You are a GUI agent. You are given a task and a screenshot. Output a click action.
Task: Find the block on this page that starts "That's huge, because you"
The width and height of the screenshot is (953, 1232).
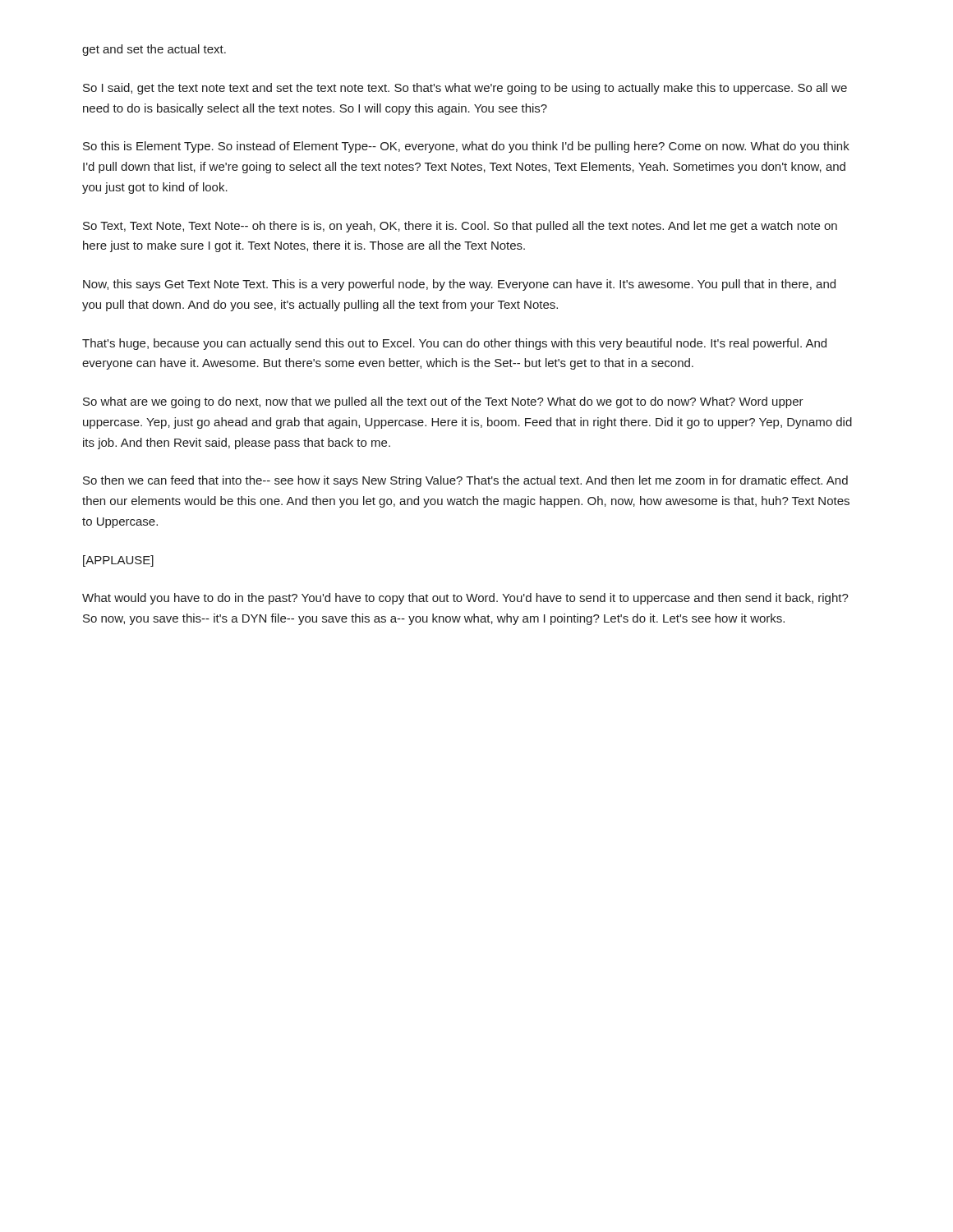pos(455,353)
